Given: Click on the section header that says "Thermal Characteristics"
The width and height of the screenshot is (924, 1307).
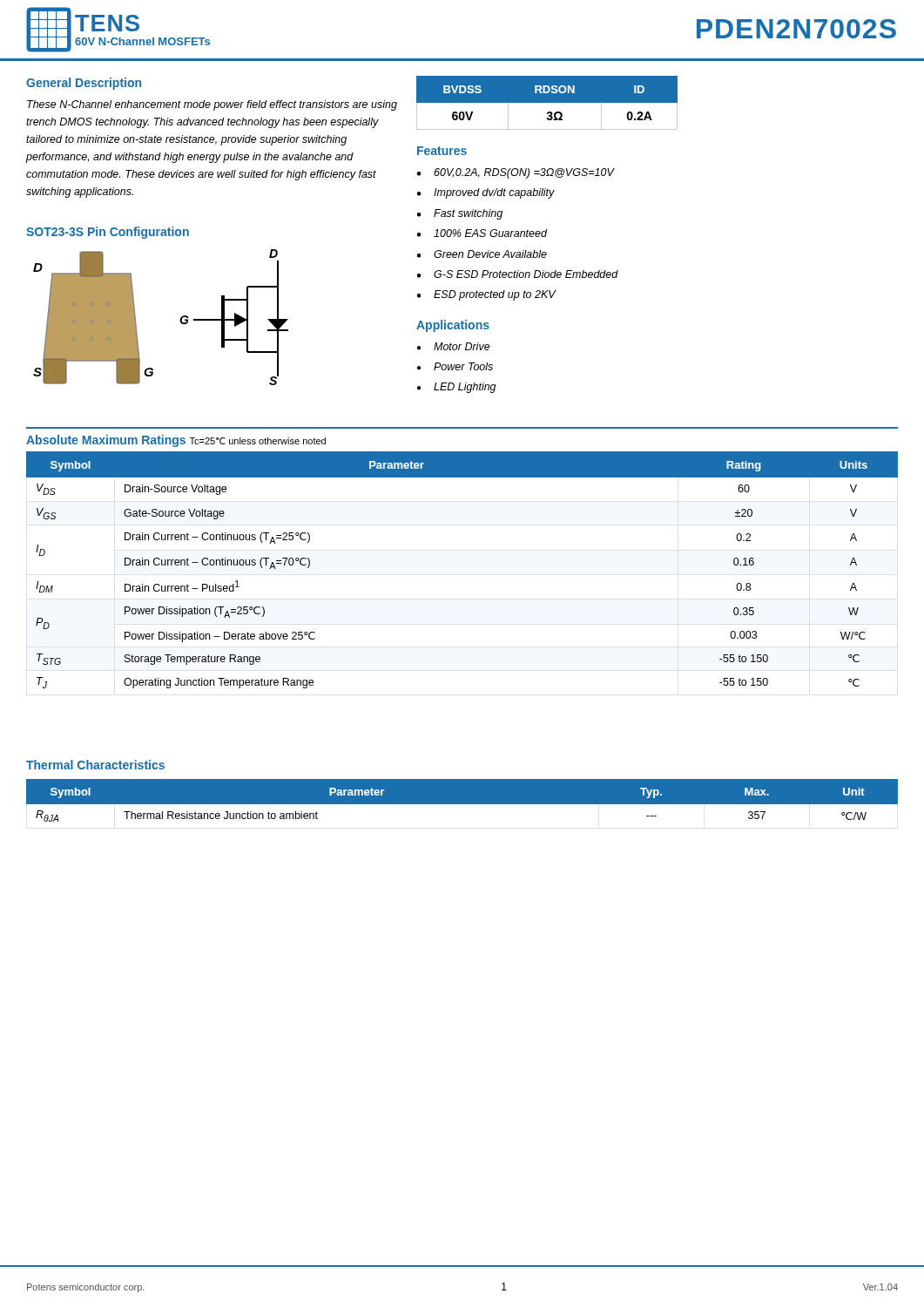Looking at the screenshot, I should coord(96,765).
